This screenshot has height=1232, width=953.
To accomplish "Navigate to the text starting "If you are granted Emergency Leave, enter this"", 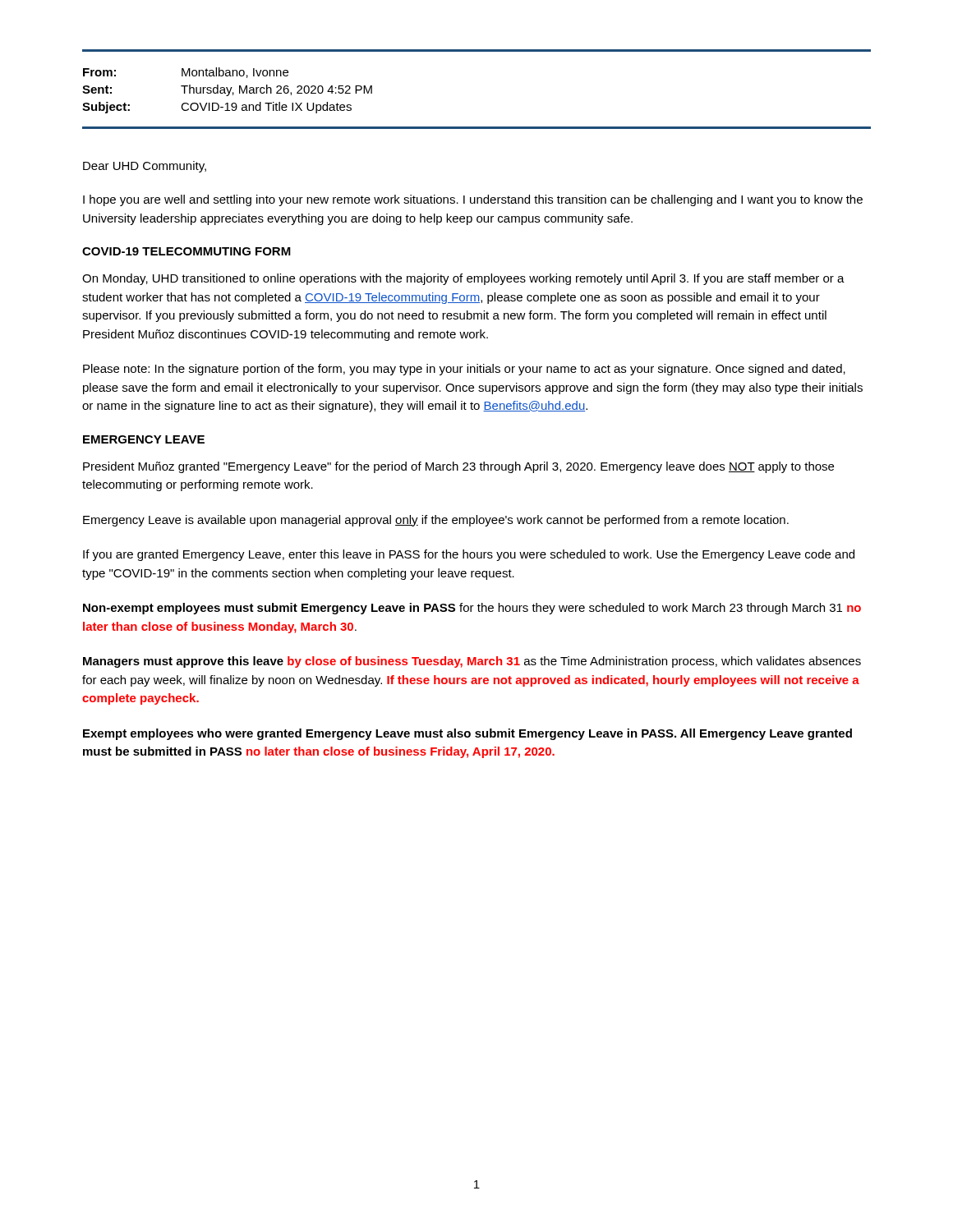I will click(x=469, y=563).
